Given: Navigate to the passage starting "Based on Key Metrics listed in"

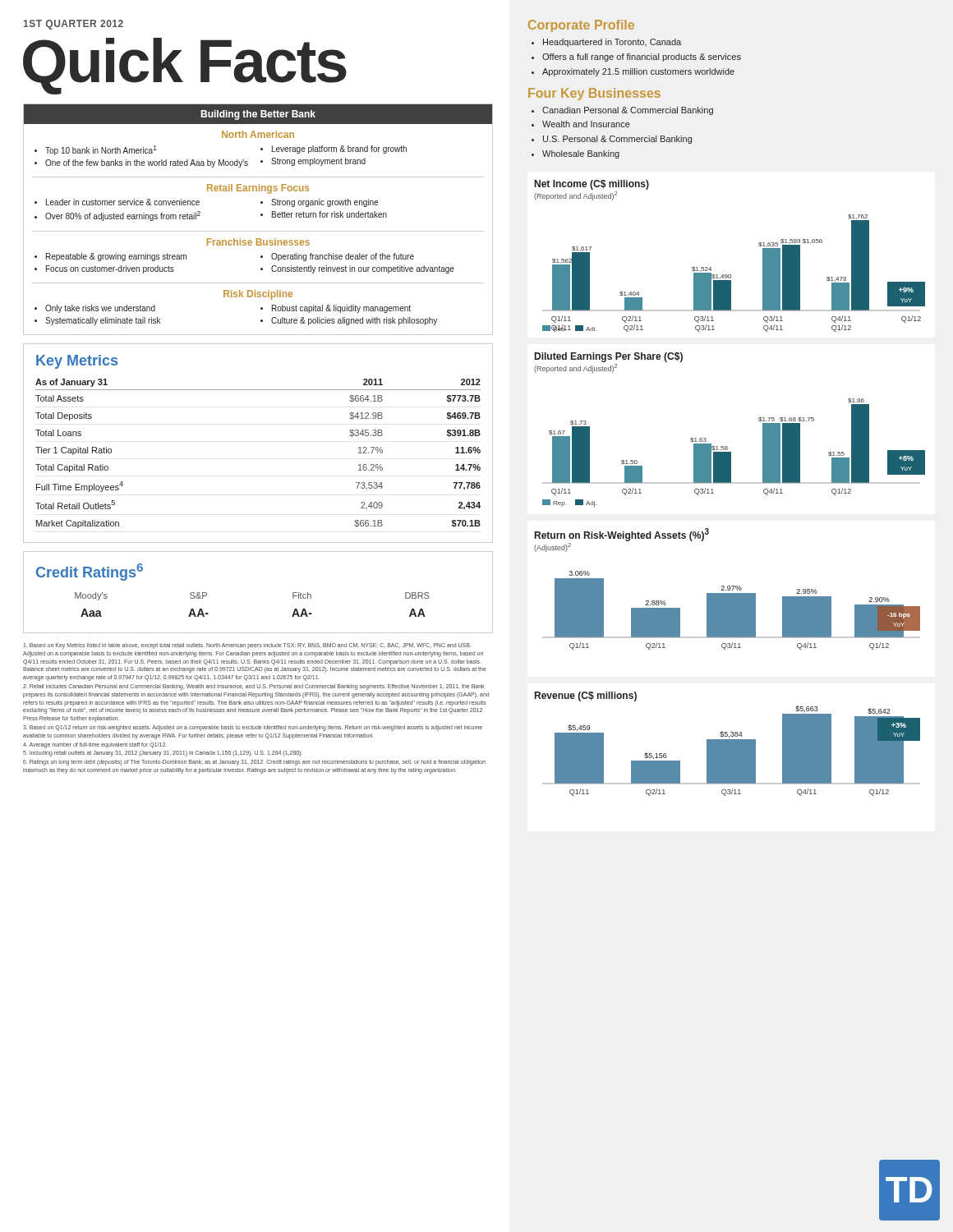Looking at the screenshot, I should coord(258,708).
